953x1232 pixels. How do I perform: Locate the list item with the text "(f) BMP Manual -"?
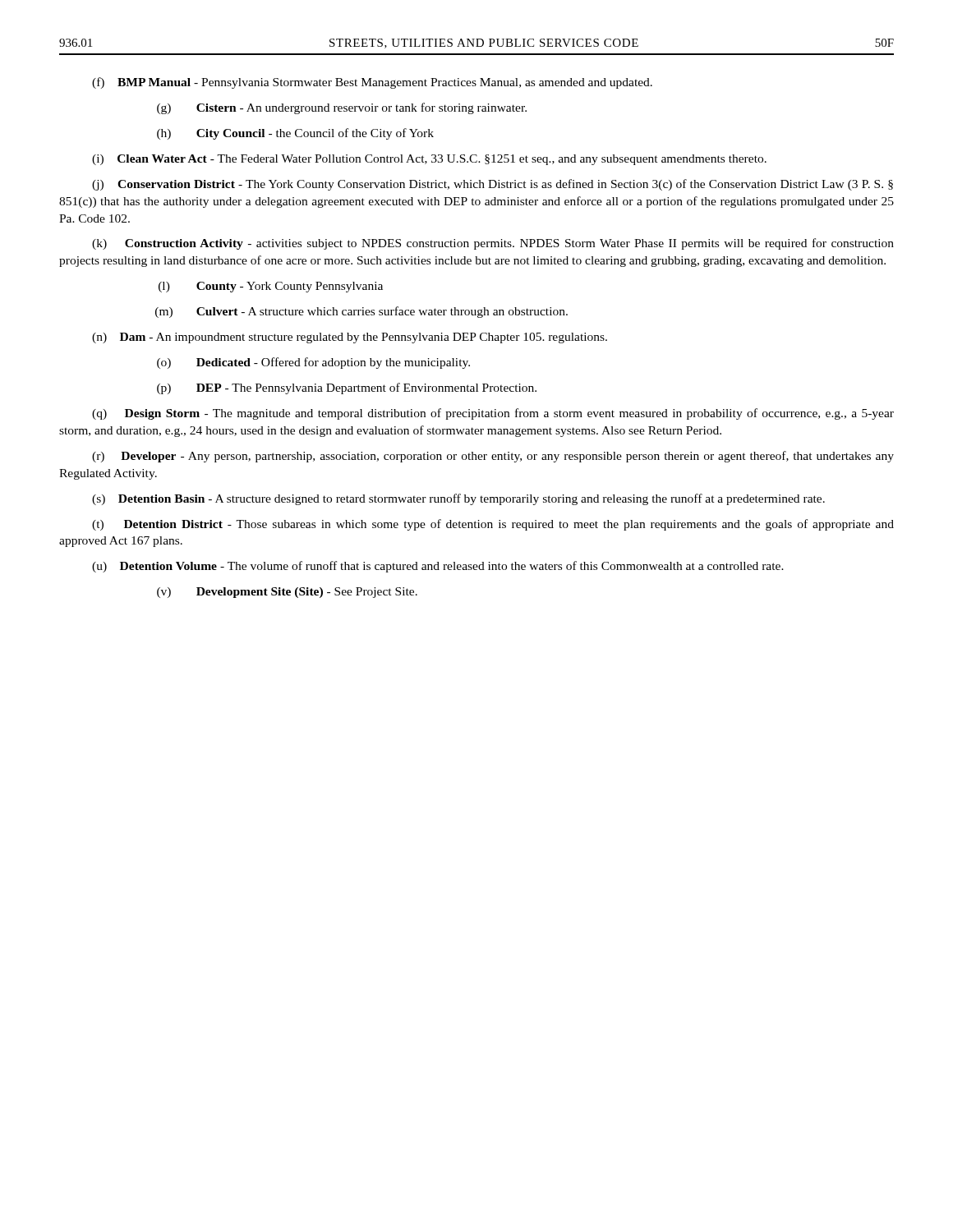point(372,82)
